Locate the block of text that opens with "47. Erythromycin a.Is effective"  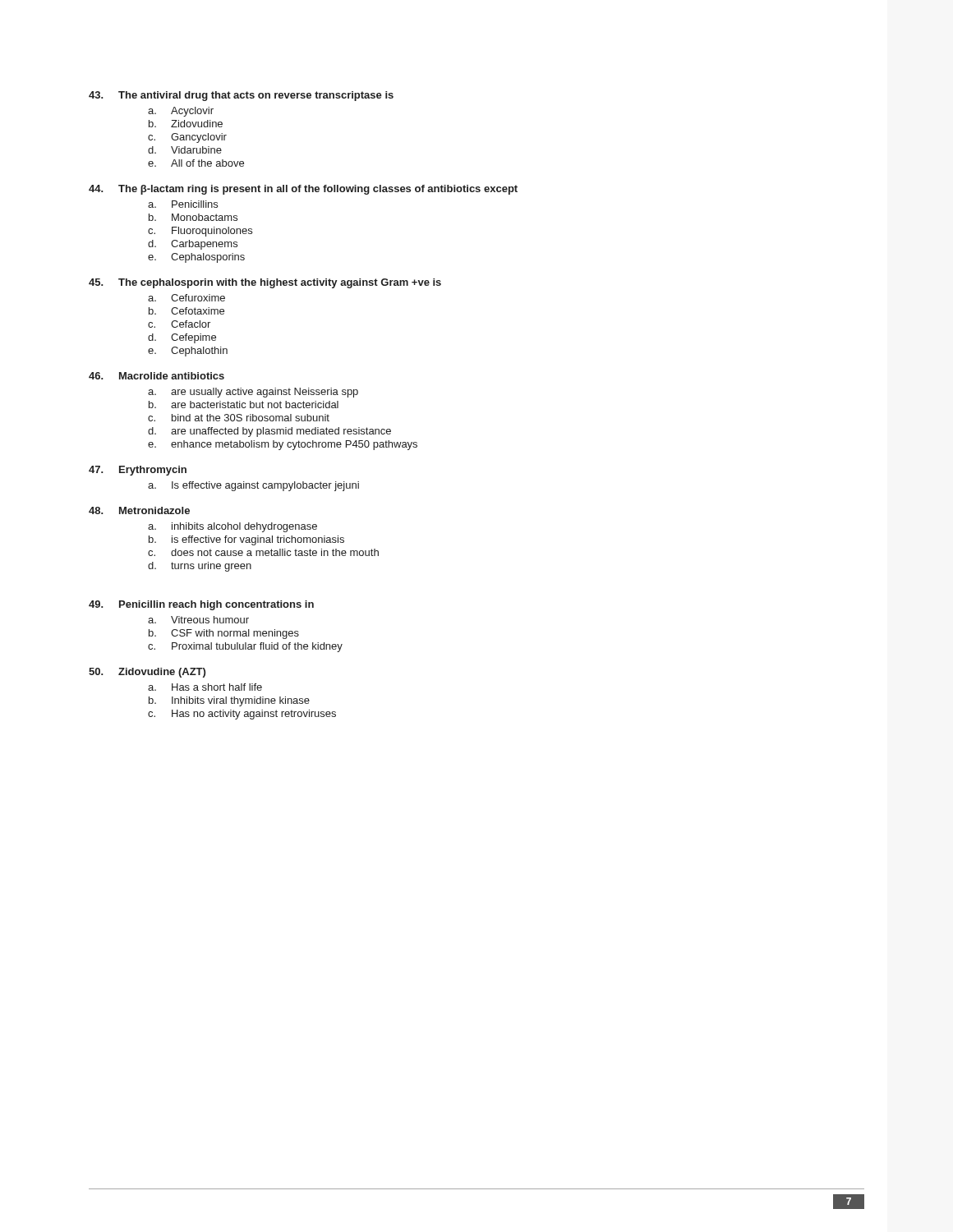(x=138, y=471)
